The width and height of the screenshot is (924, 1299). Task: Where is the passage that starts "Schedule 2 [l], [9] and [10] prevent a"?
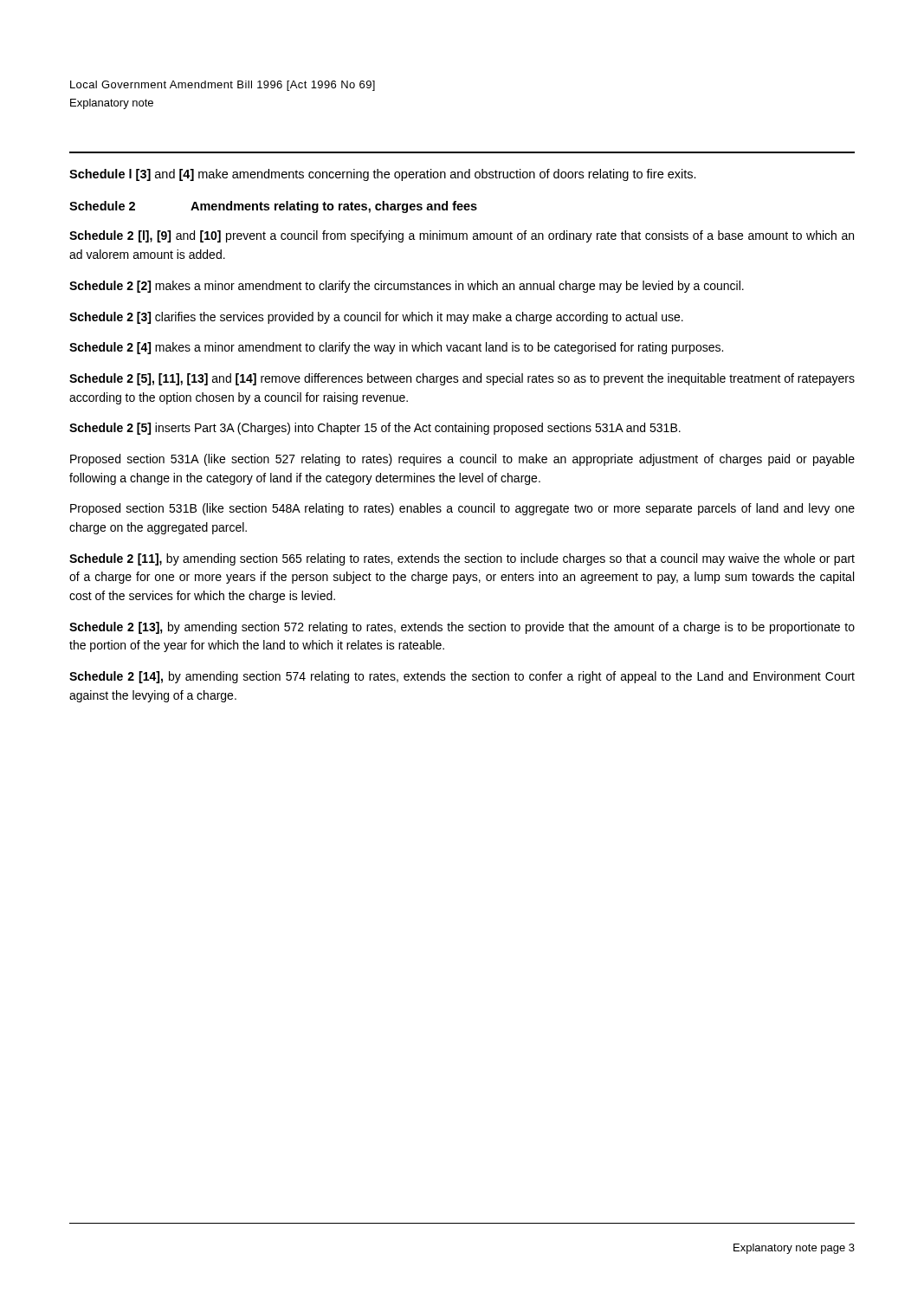[x=462, y=245]
